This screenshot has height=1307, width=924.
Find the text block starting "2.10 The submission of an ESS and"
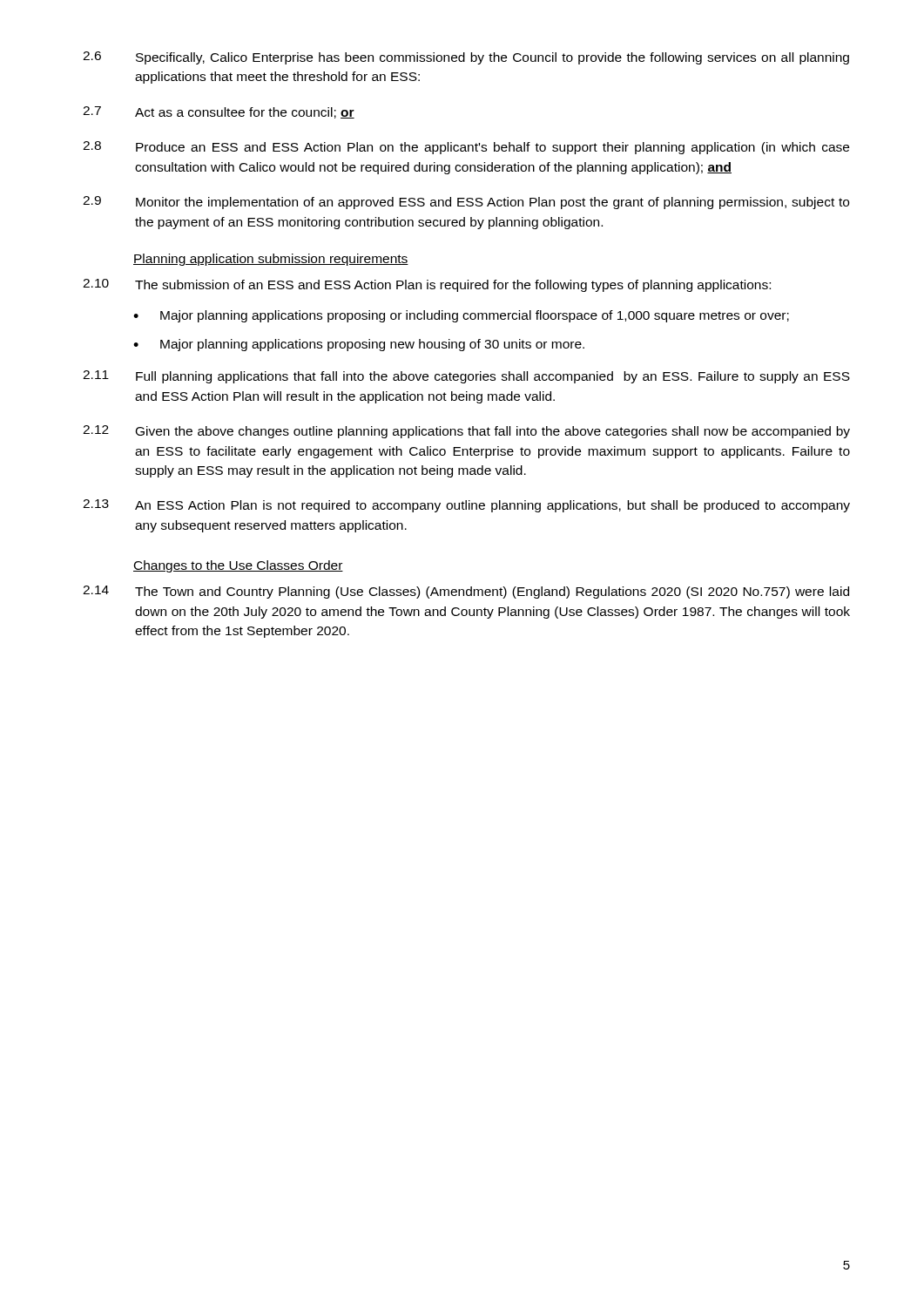[466, 285]
